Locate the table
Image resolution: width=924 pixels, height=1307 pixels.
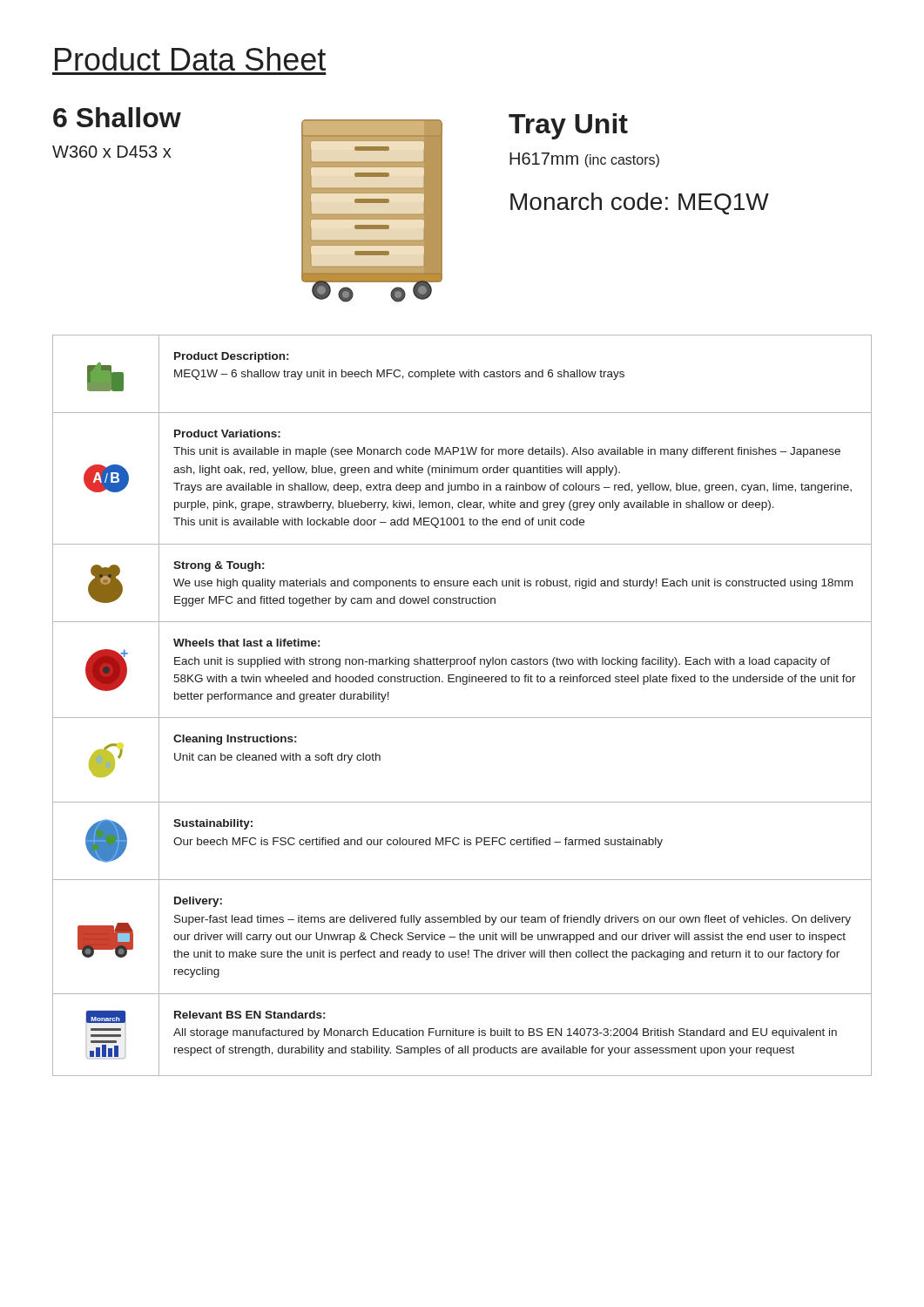click(x=462, y=705)
